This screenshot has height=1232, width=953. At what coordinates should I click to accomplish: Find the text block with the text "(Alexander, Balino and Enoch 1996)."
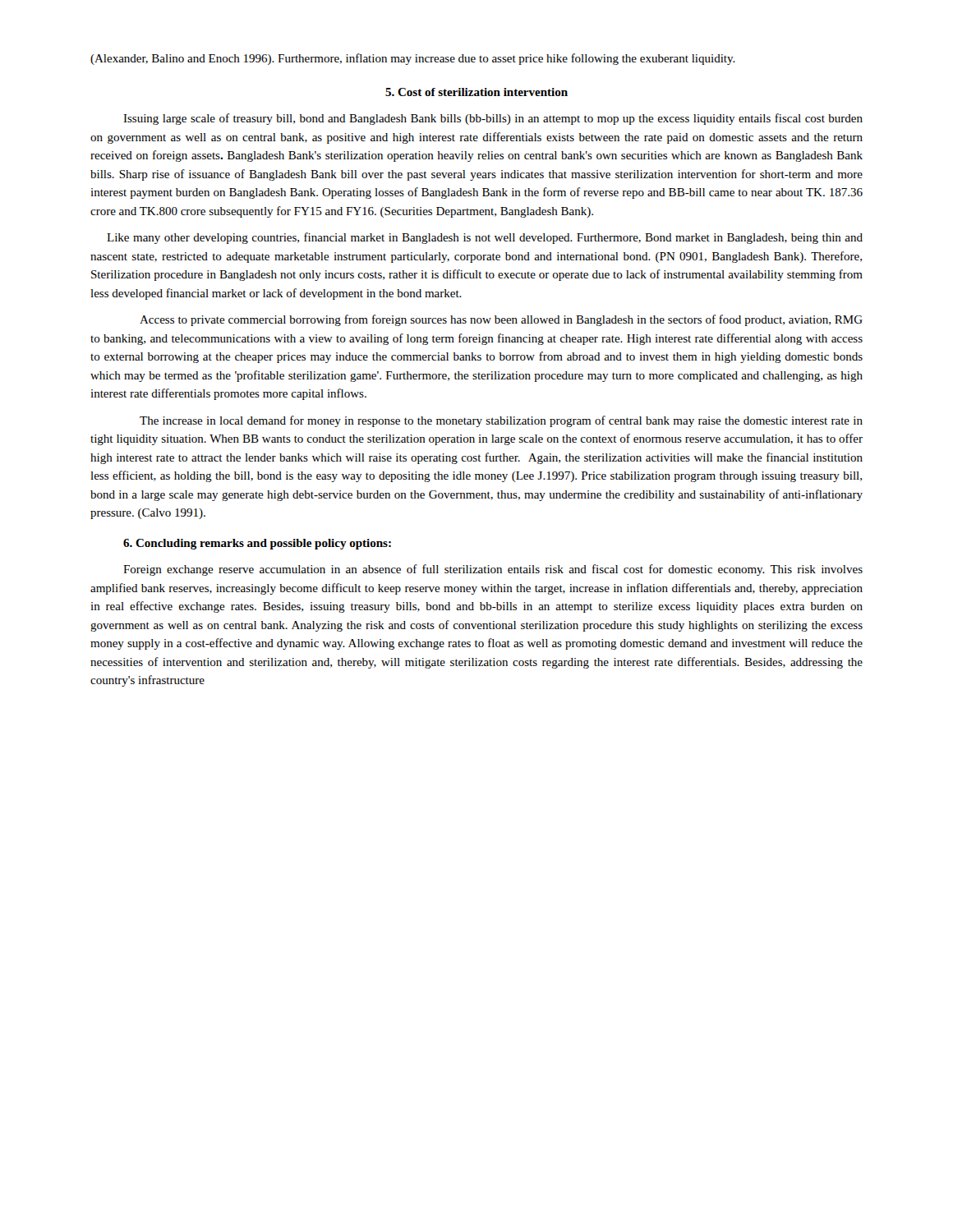[476, 59]
